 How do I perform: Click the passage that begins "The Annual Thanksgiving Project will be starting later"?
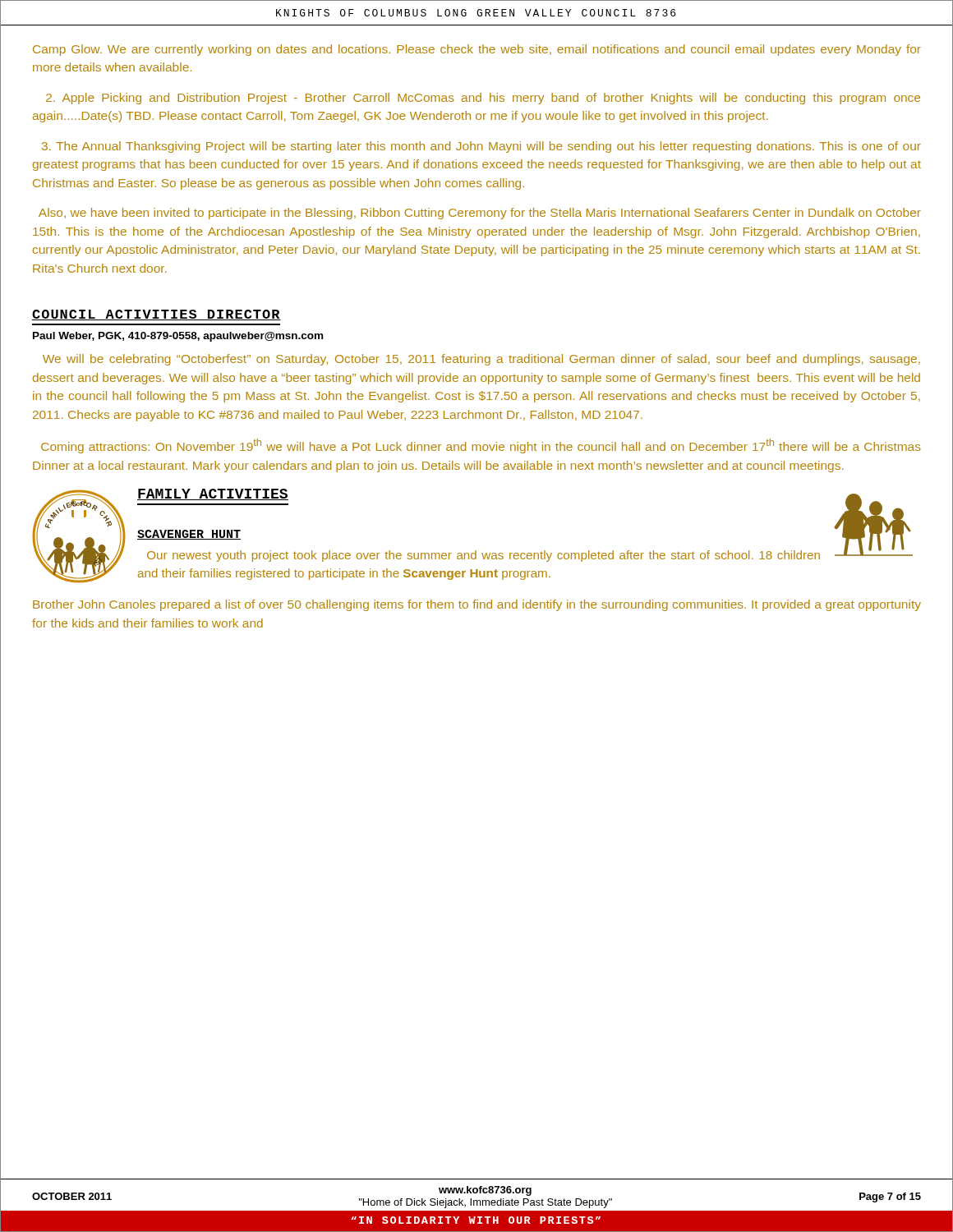pyautogui.click(x=476, y=164)
